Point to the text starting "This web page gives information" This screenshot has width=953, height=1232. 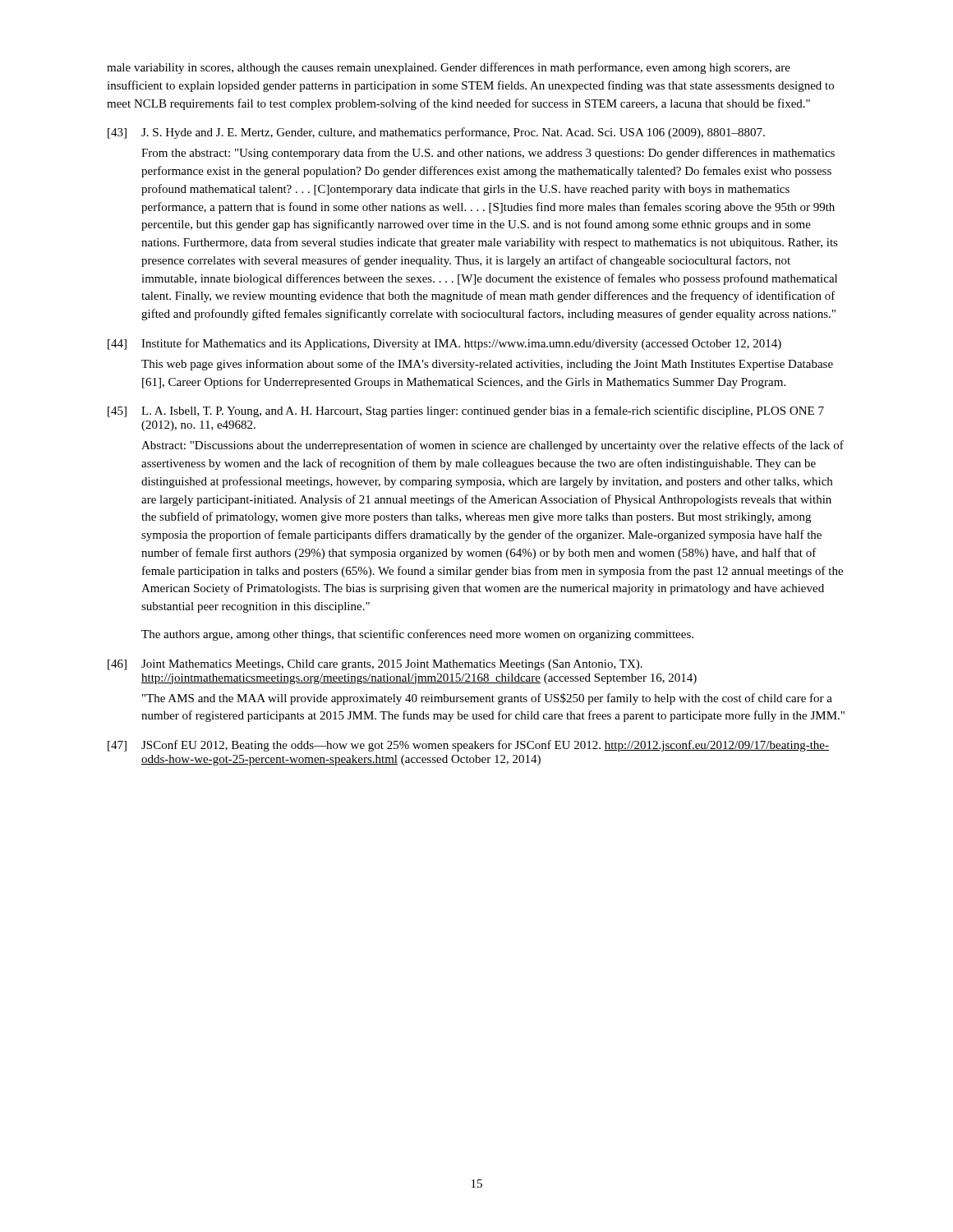coord(487,373)
